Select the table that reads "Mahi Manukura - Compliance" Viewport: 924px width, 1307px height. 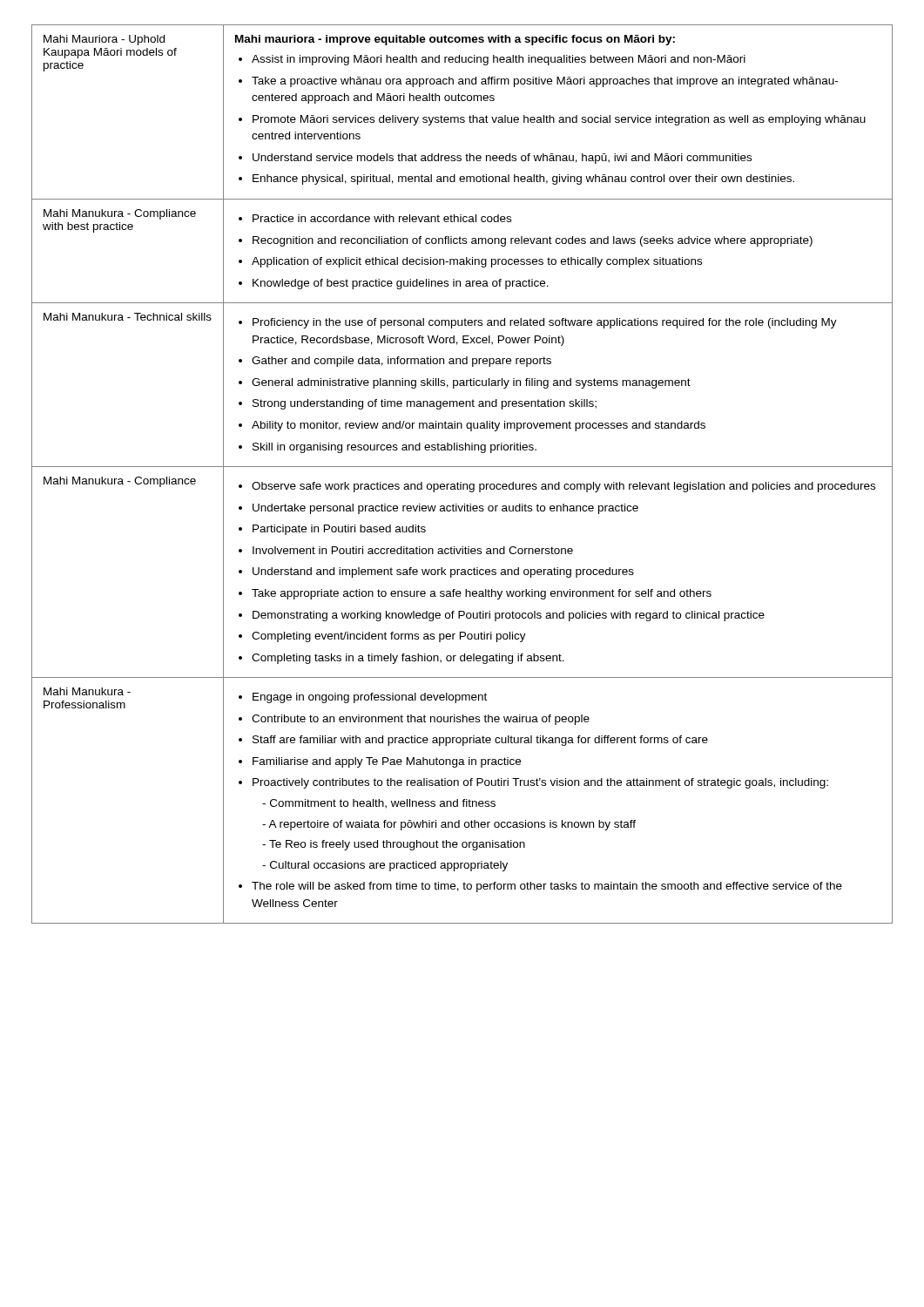(x=462, y=474)
